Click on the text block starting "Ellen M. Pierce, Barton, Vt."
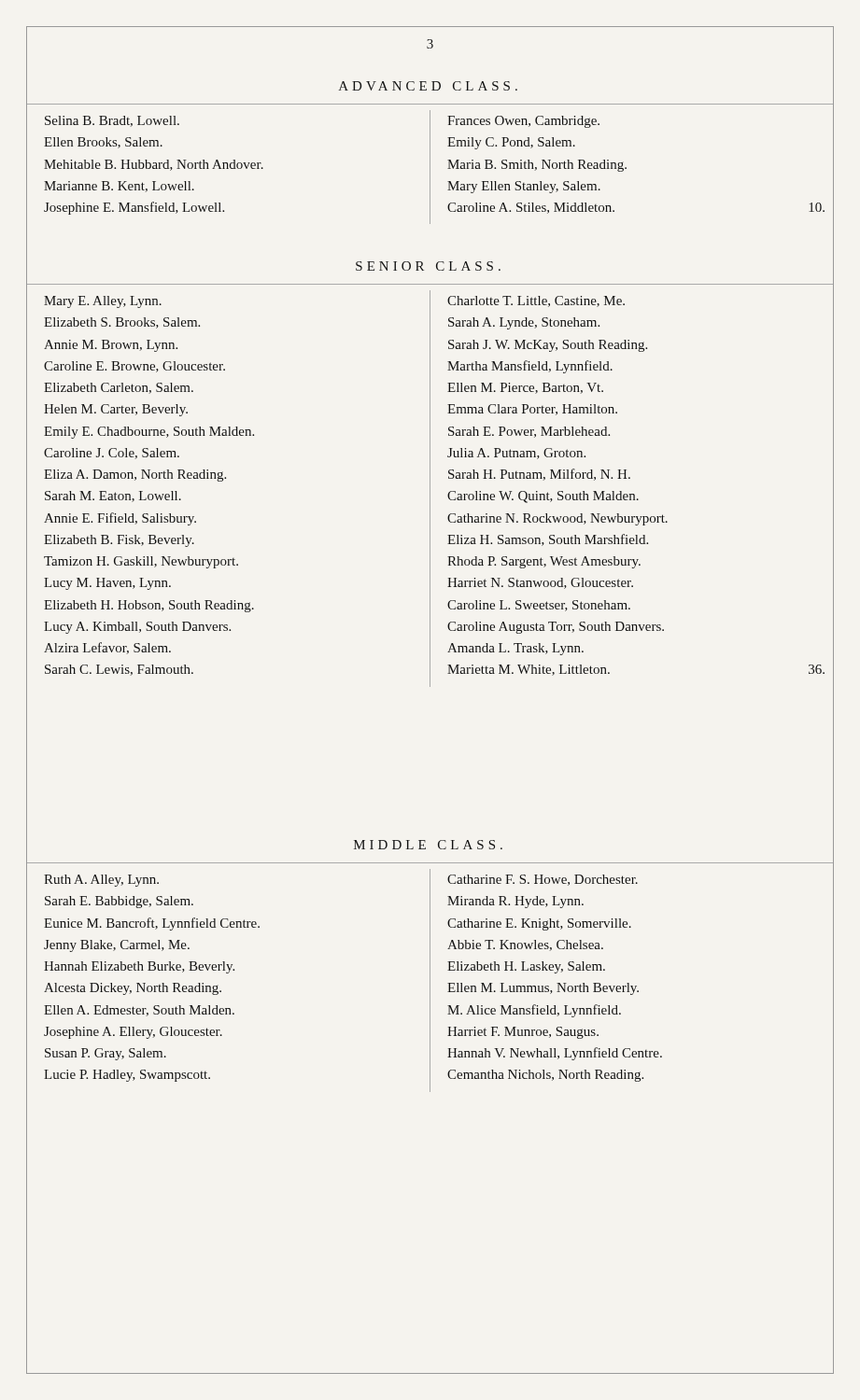 click(x=526, y=387)
